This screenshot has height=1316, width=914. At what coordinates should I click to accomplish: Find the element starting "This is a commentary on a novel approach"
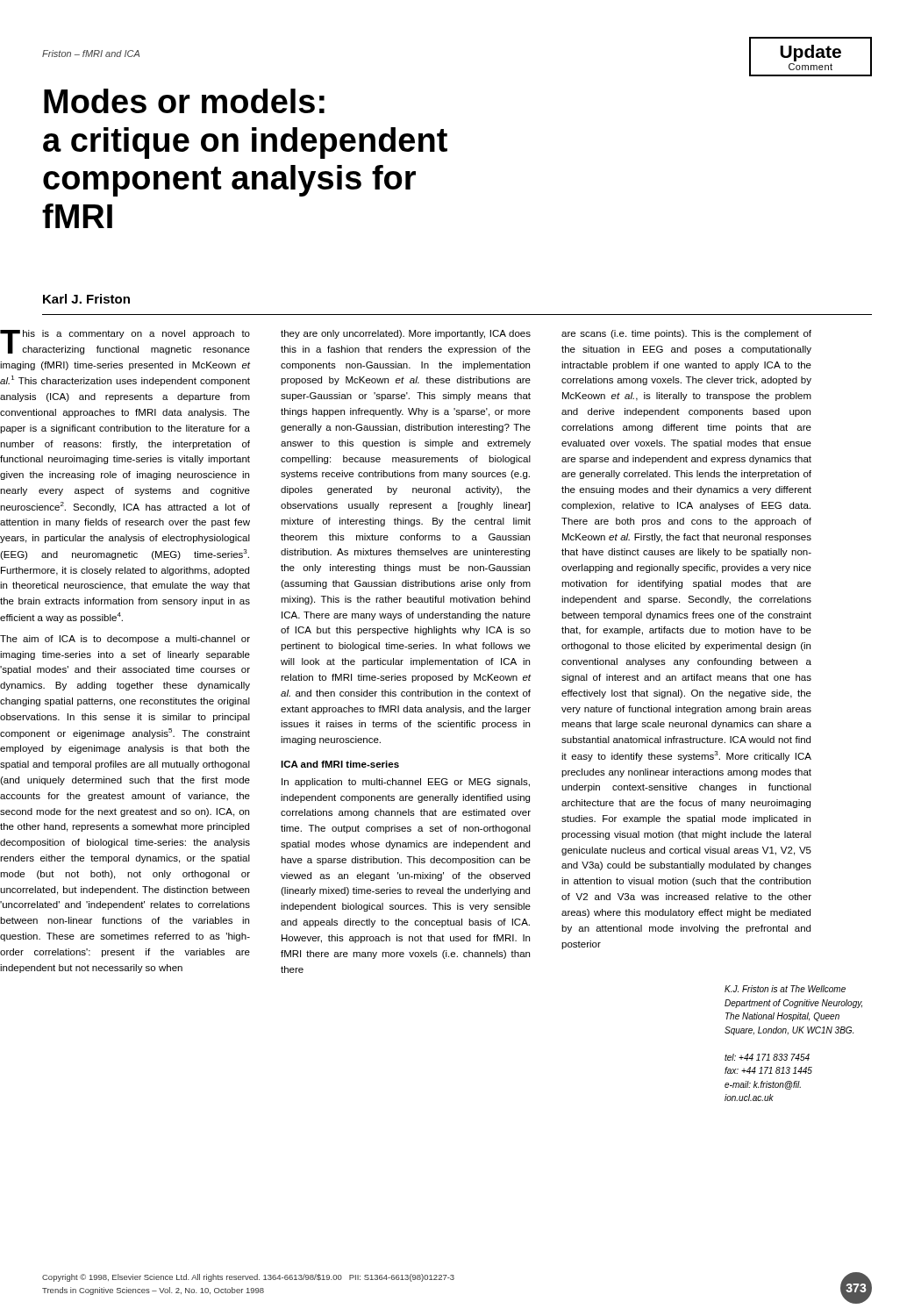click(x=125, y=651)
